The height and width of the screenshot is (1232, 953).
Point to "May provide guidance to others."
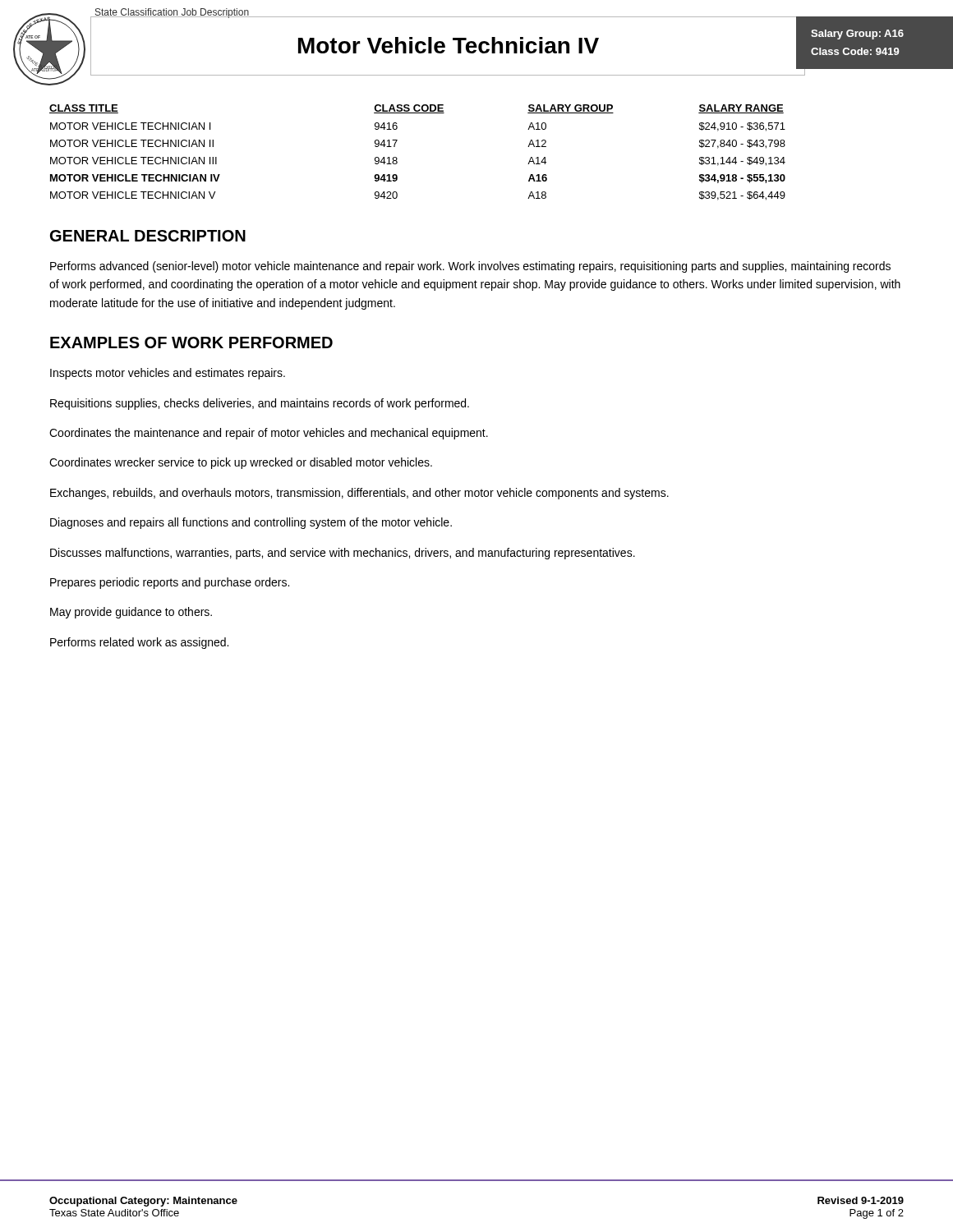point(131,612)
